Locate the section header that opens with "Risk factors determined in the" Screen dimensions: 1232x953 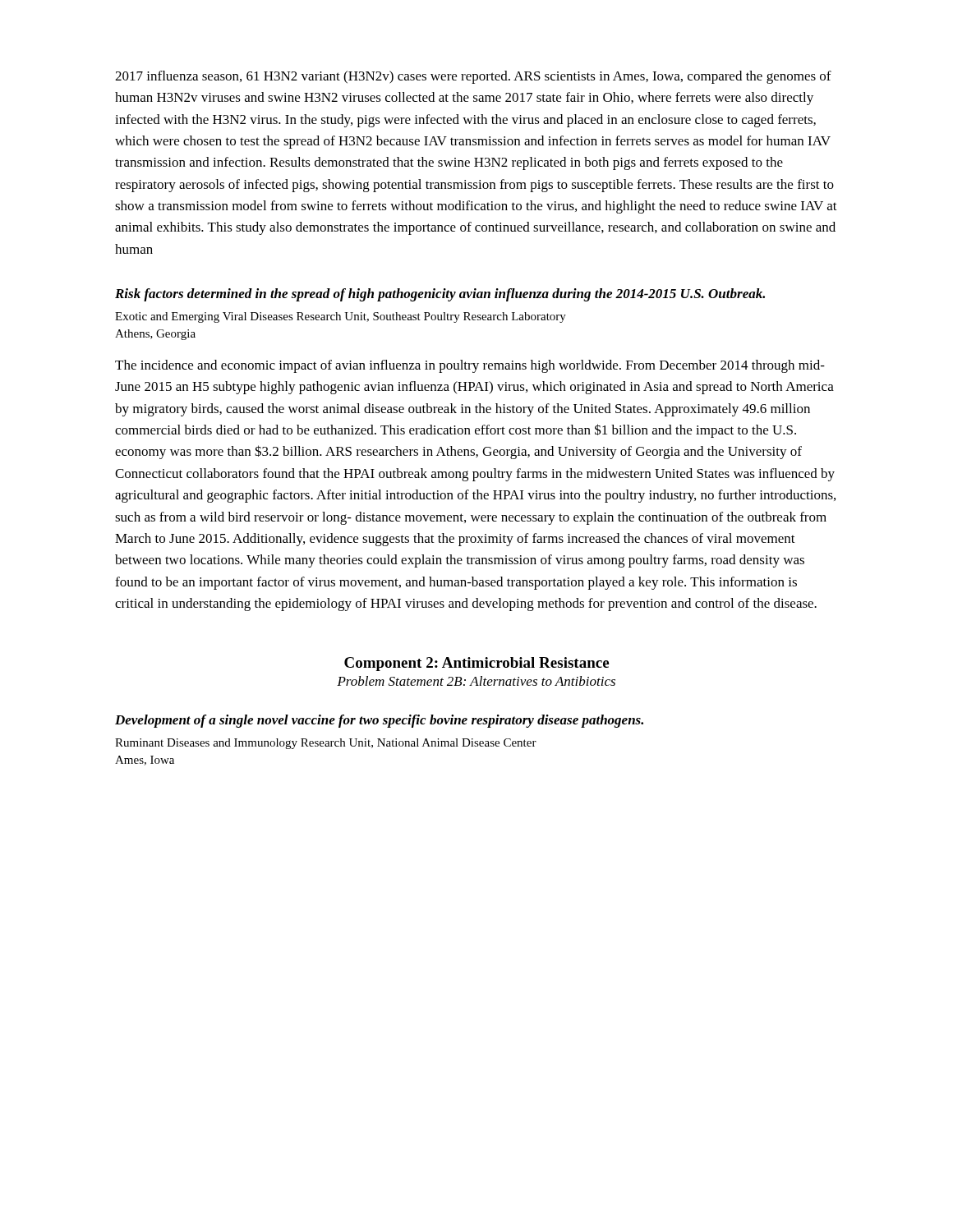tap(441, 294)
